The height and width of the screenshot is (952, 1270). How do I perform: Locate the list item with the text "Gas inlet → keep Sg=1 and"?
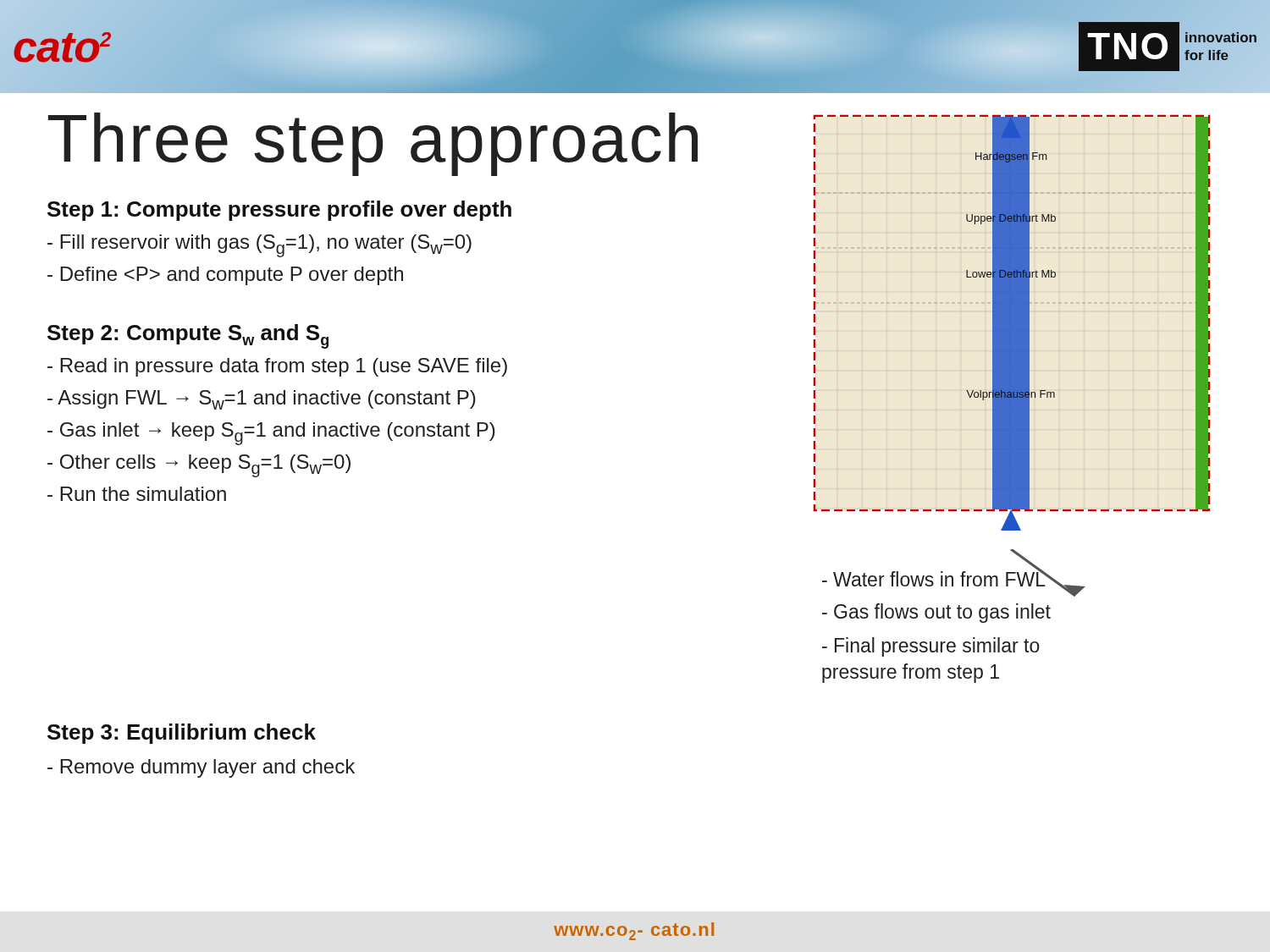click(x=271, y=431)
